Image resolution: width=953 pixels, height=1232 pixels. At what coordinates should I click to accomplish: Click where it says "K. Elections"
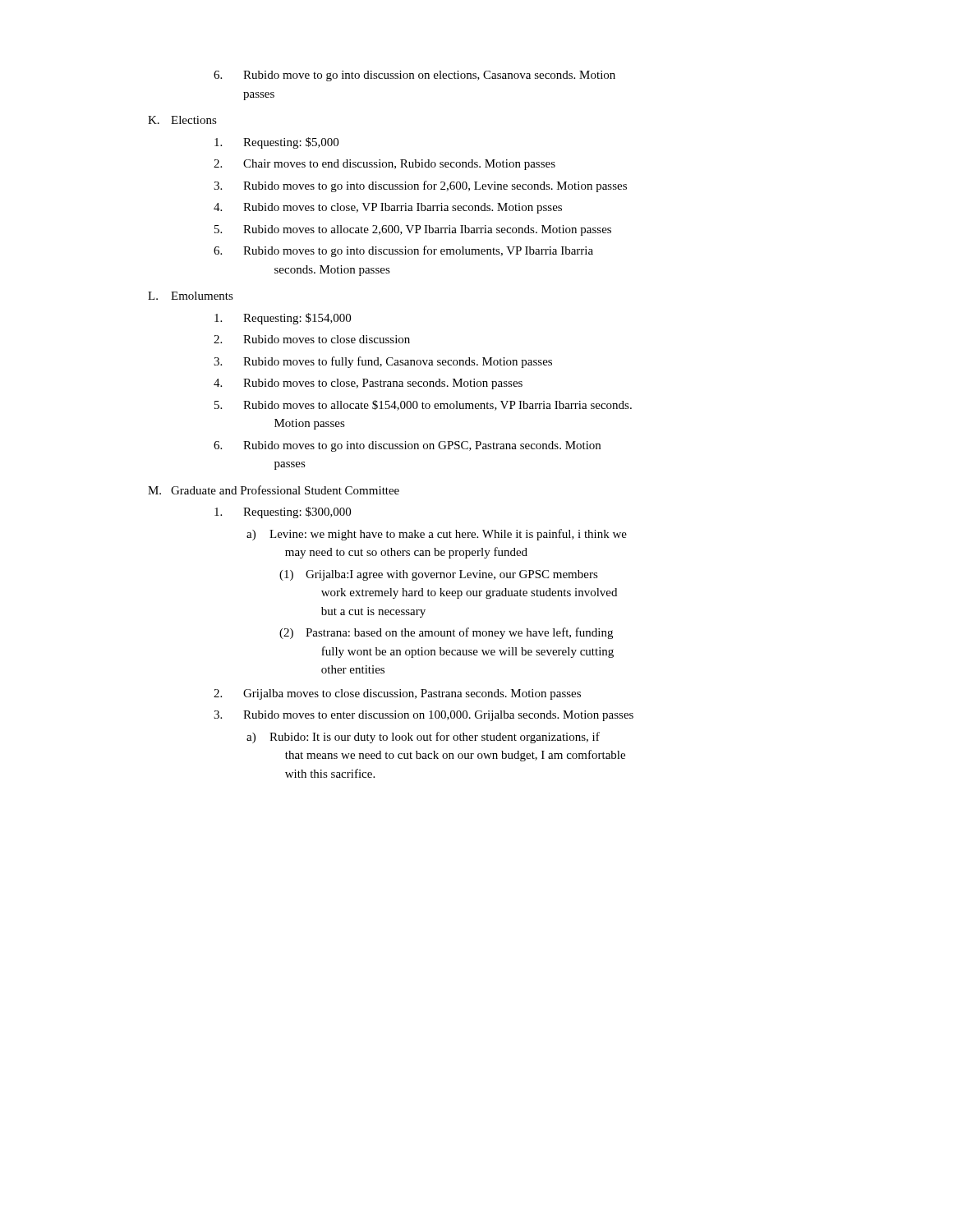point(182,120)
